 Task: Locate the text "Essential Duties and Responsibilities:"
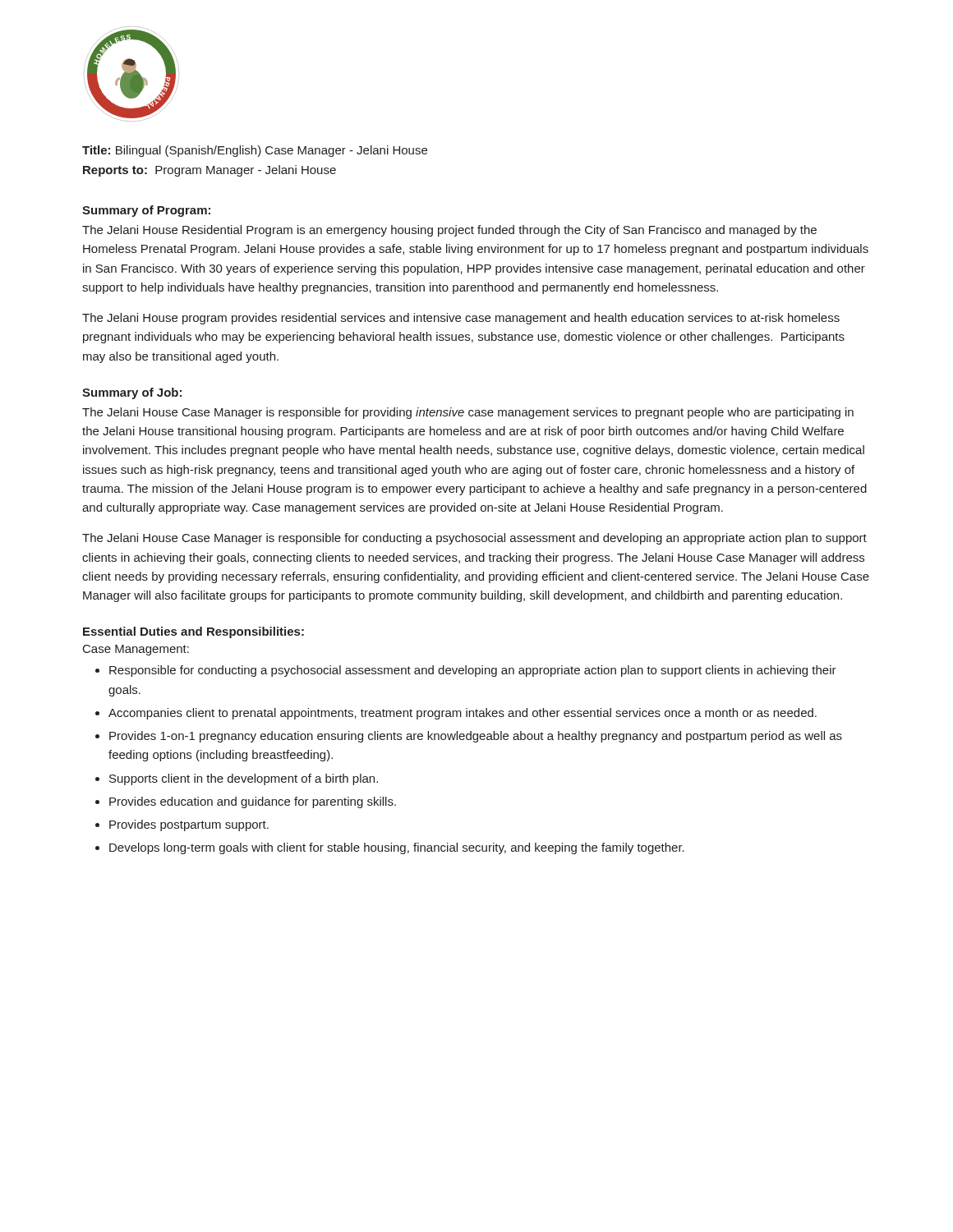pyautogui.click(x=193, y=631)
